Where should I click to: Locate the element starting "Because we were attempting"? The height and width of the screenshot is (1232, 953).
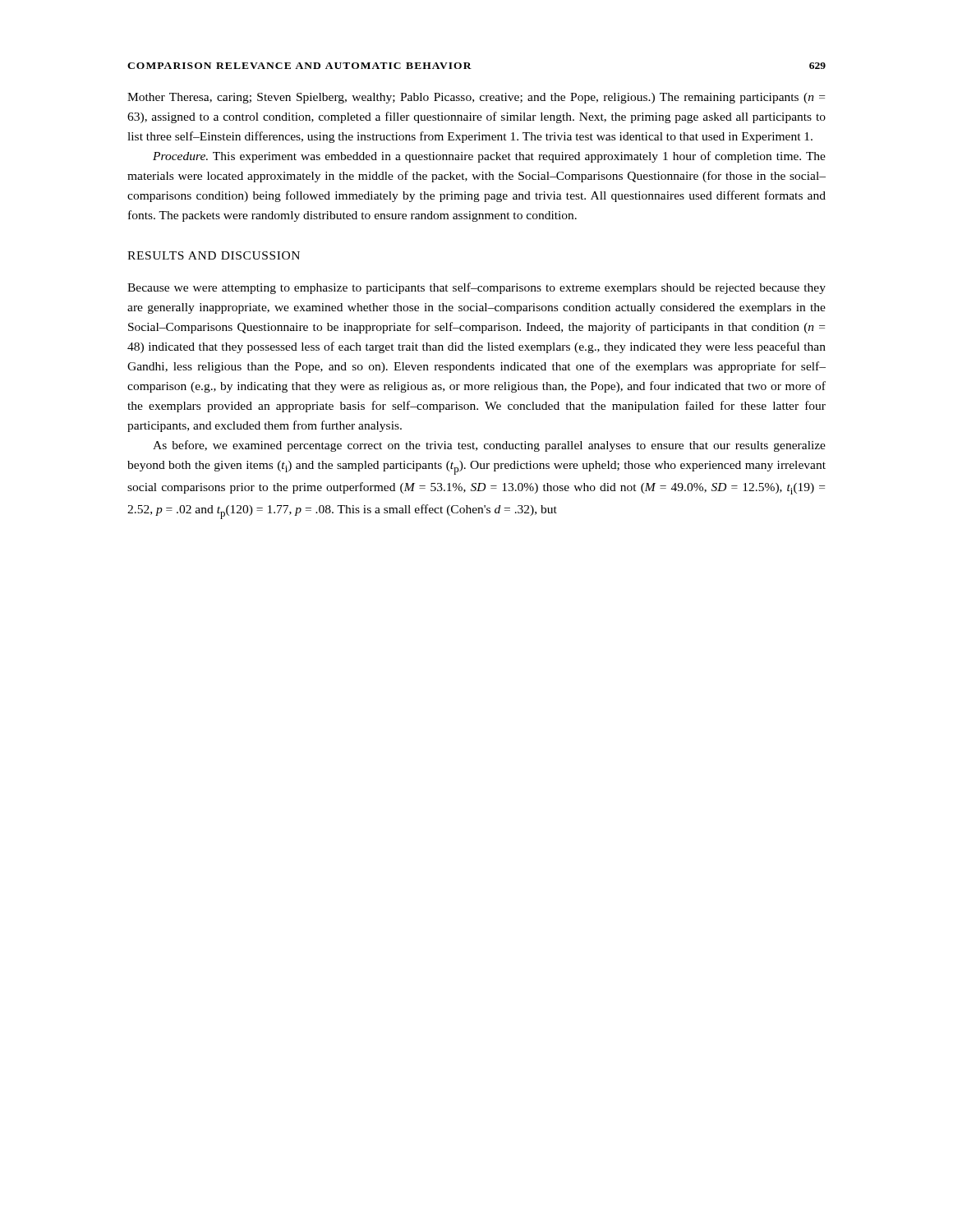476,400
